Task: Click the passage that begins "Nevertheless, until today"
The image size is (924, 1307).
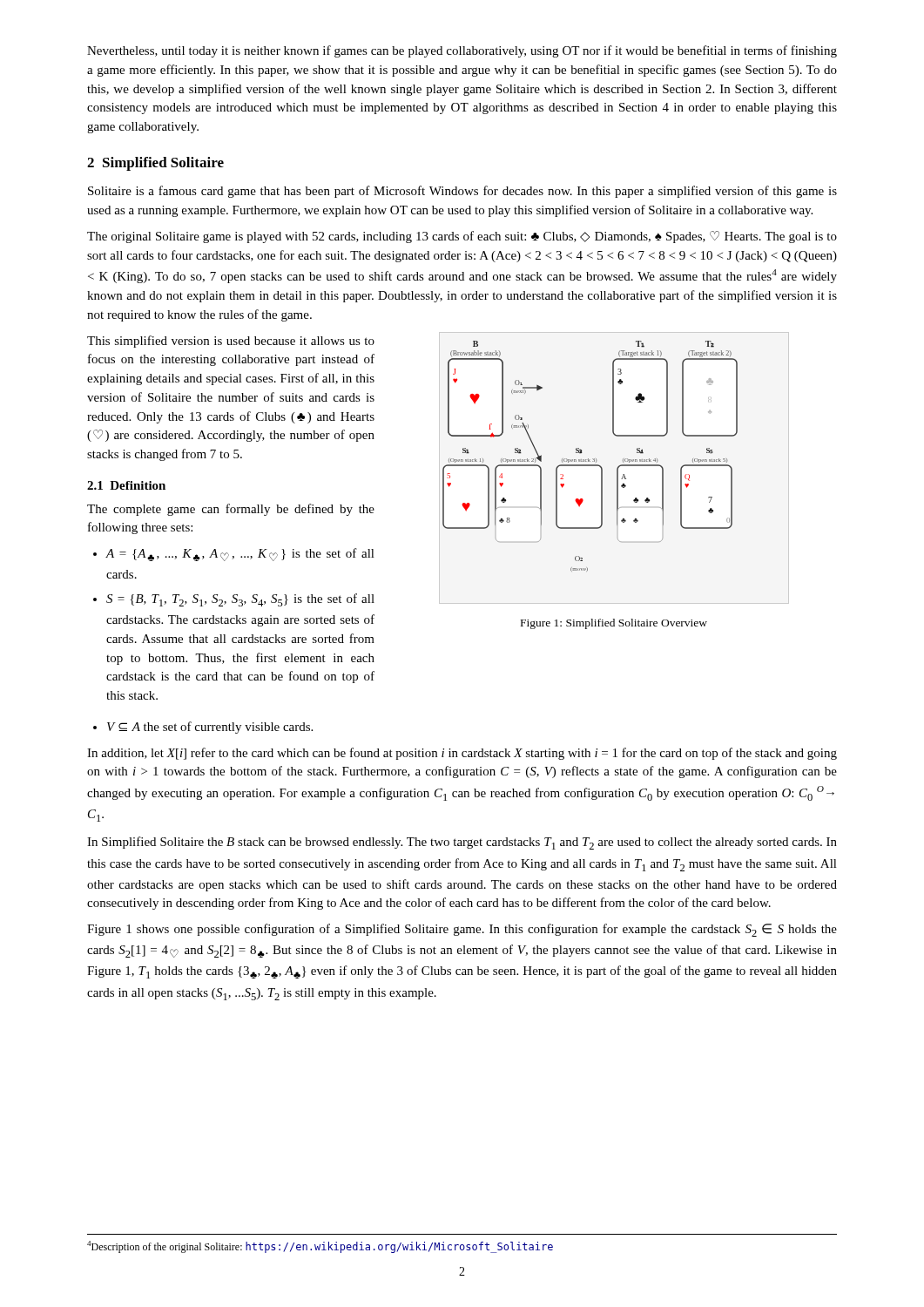Action: [x=462, y=89]
